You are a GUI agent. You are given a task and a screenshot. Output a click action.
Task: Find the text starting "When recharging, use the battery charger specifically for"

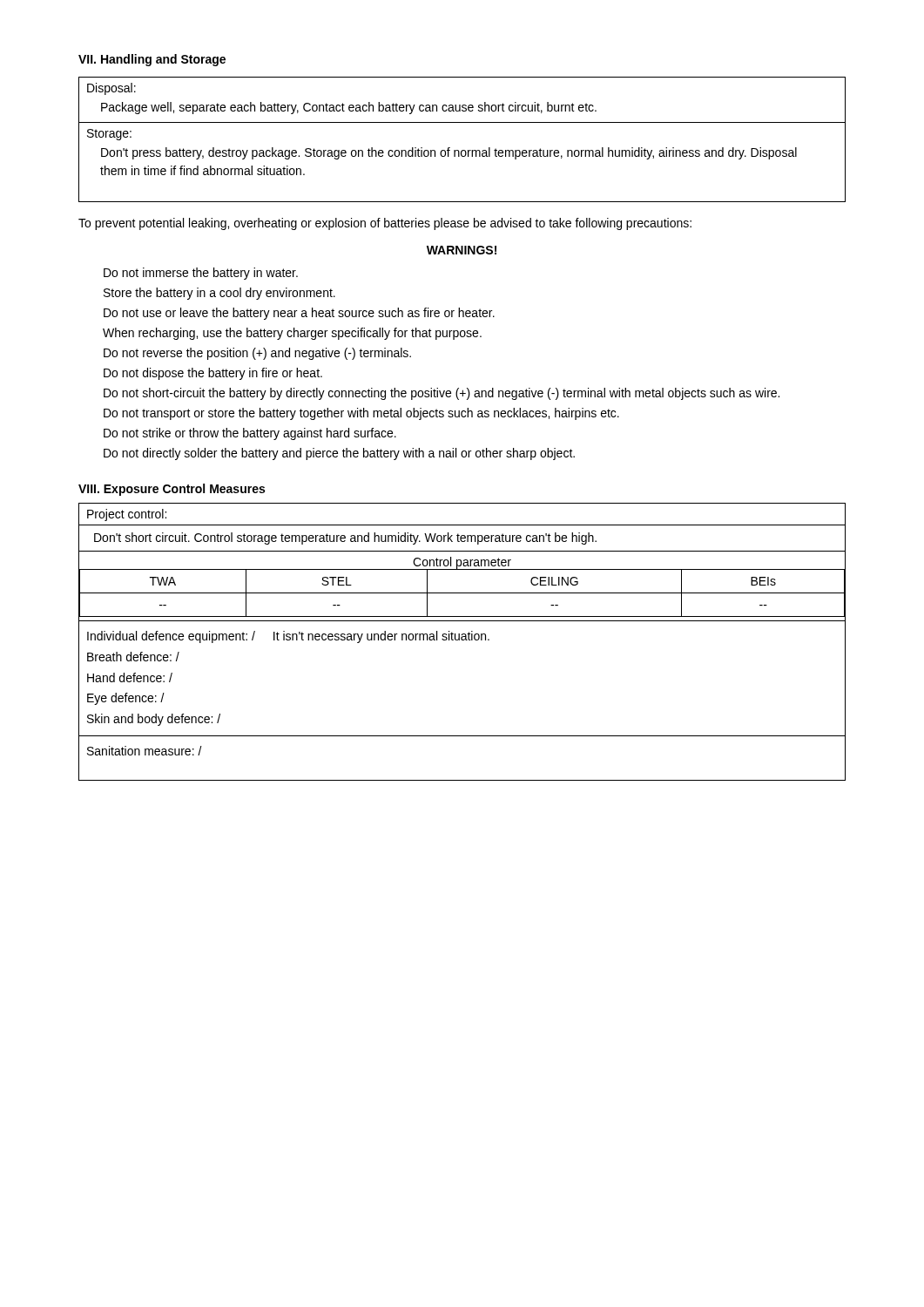(293, 333)
